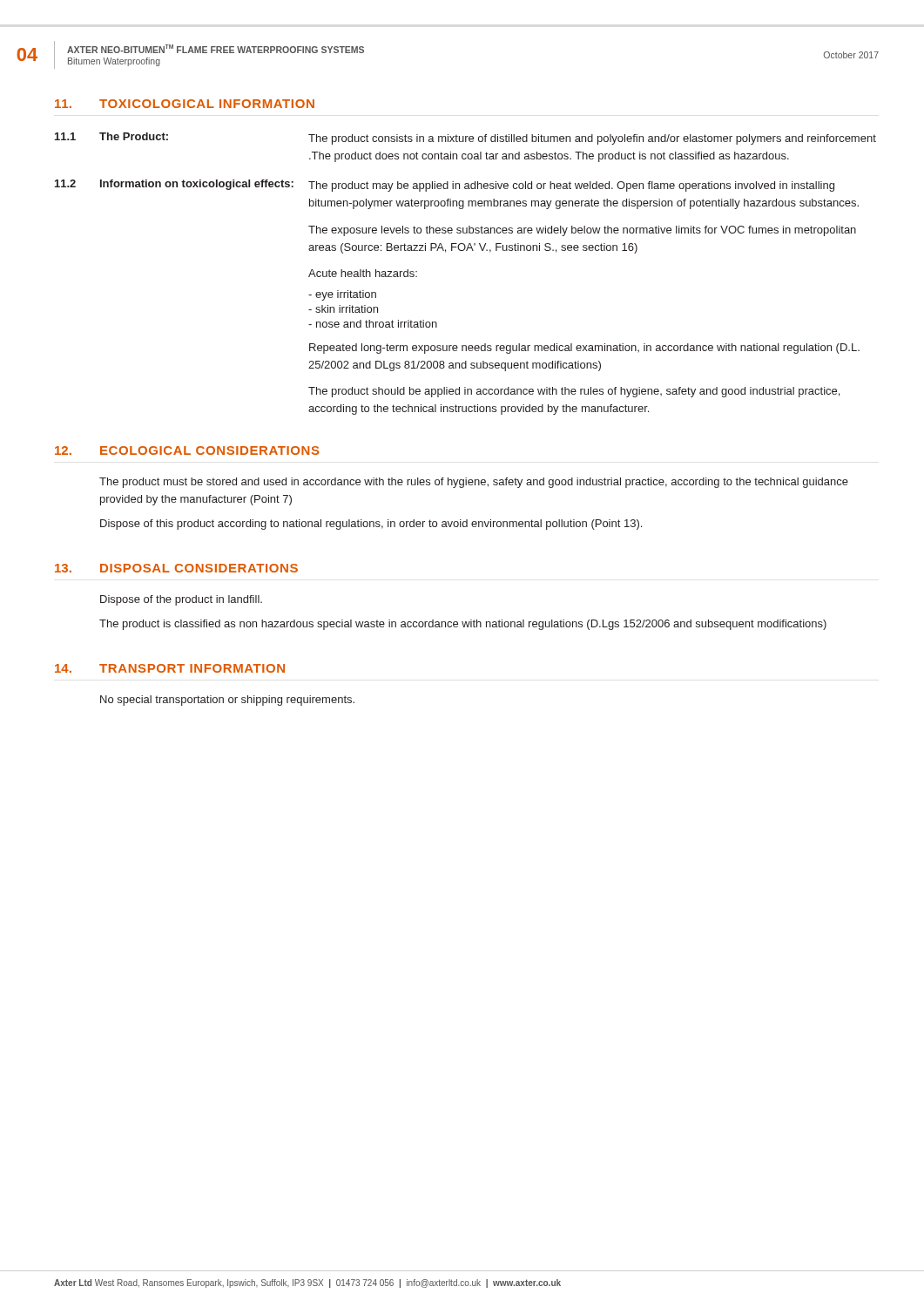Find the section header that says "14. TRANSPORT INFORMATION"

170,668
